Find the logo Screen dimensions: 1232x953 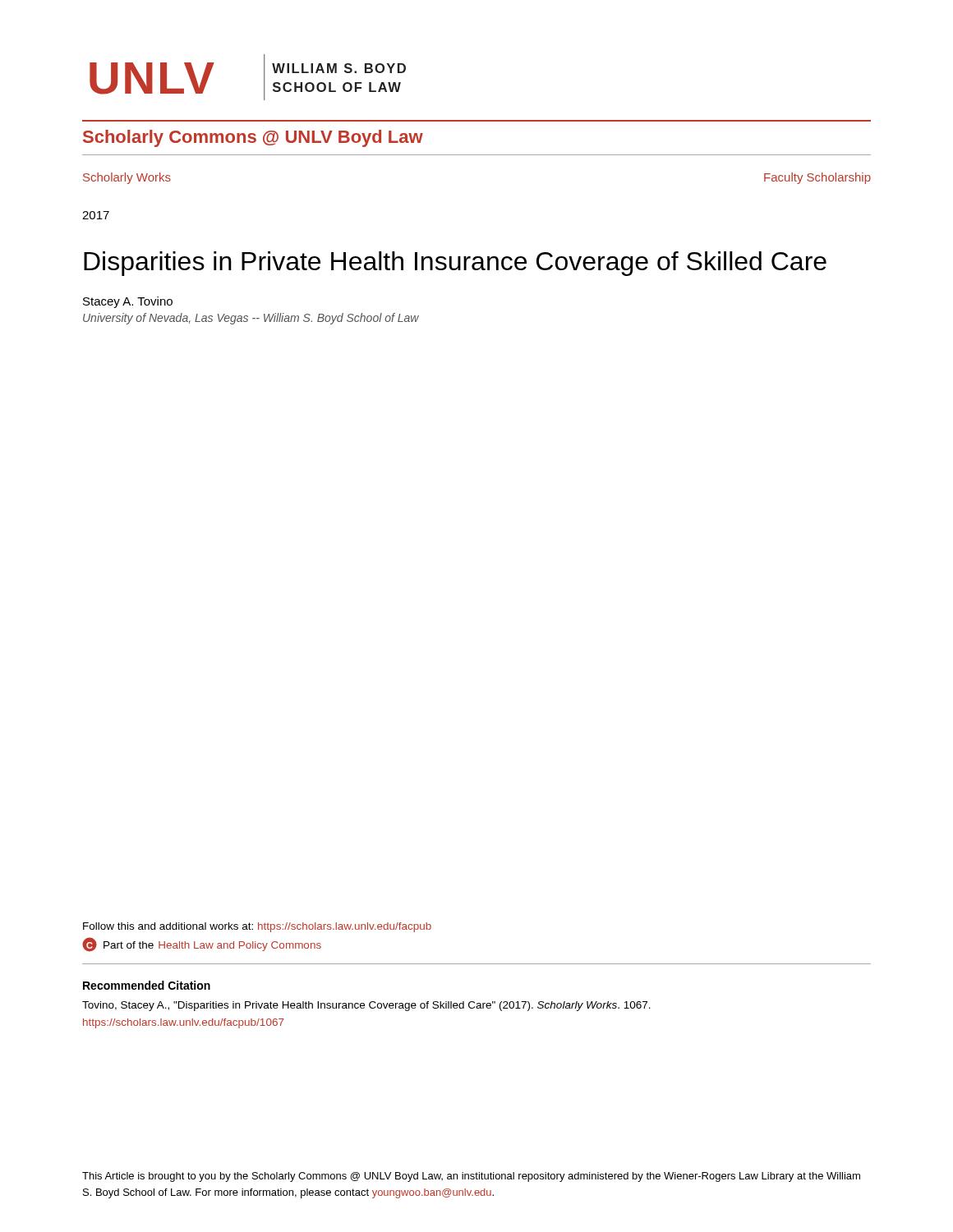point(476,77)
